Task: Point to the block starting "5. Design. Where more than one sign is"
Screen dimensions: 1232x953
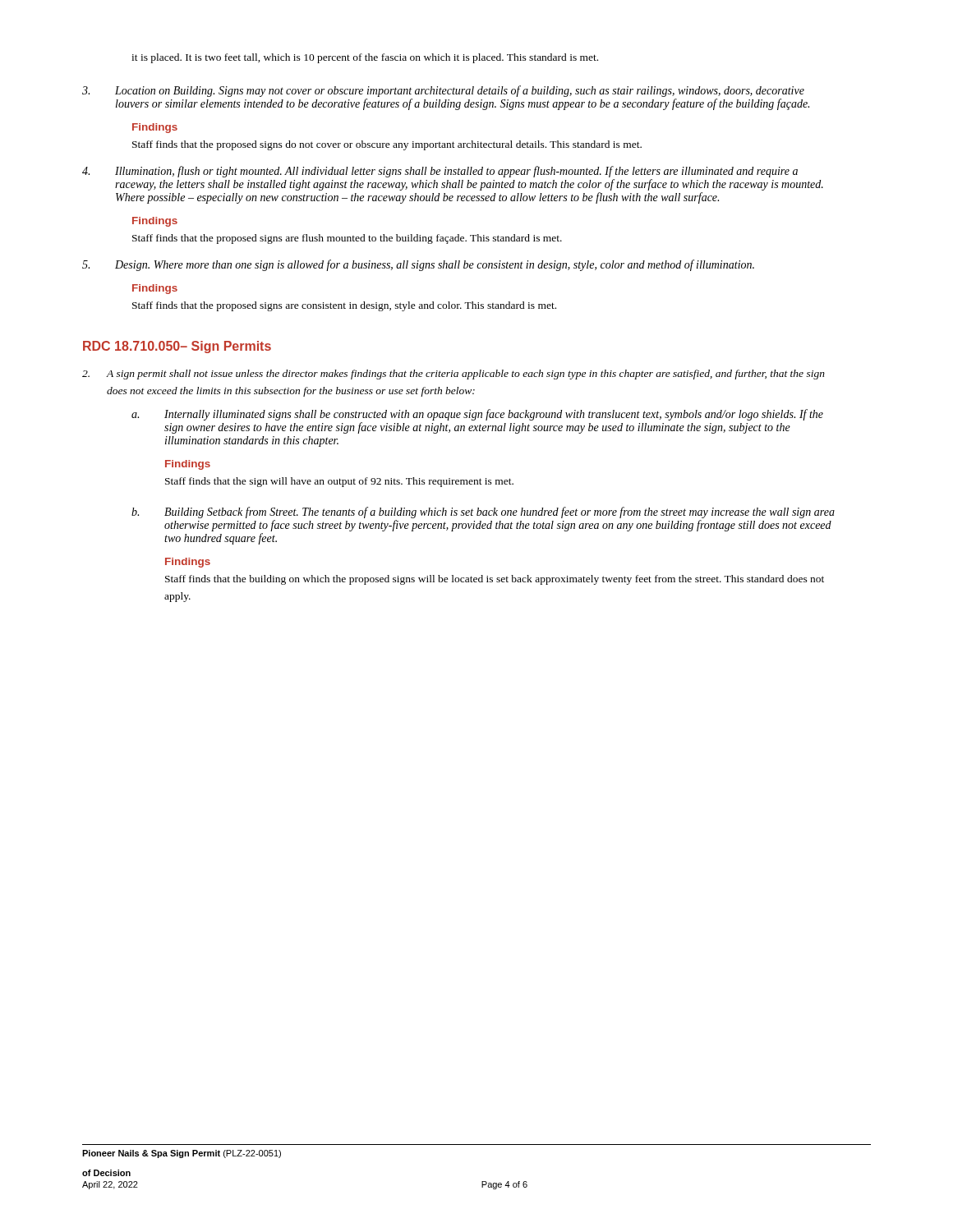Action: (x=460, y=265)
